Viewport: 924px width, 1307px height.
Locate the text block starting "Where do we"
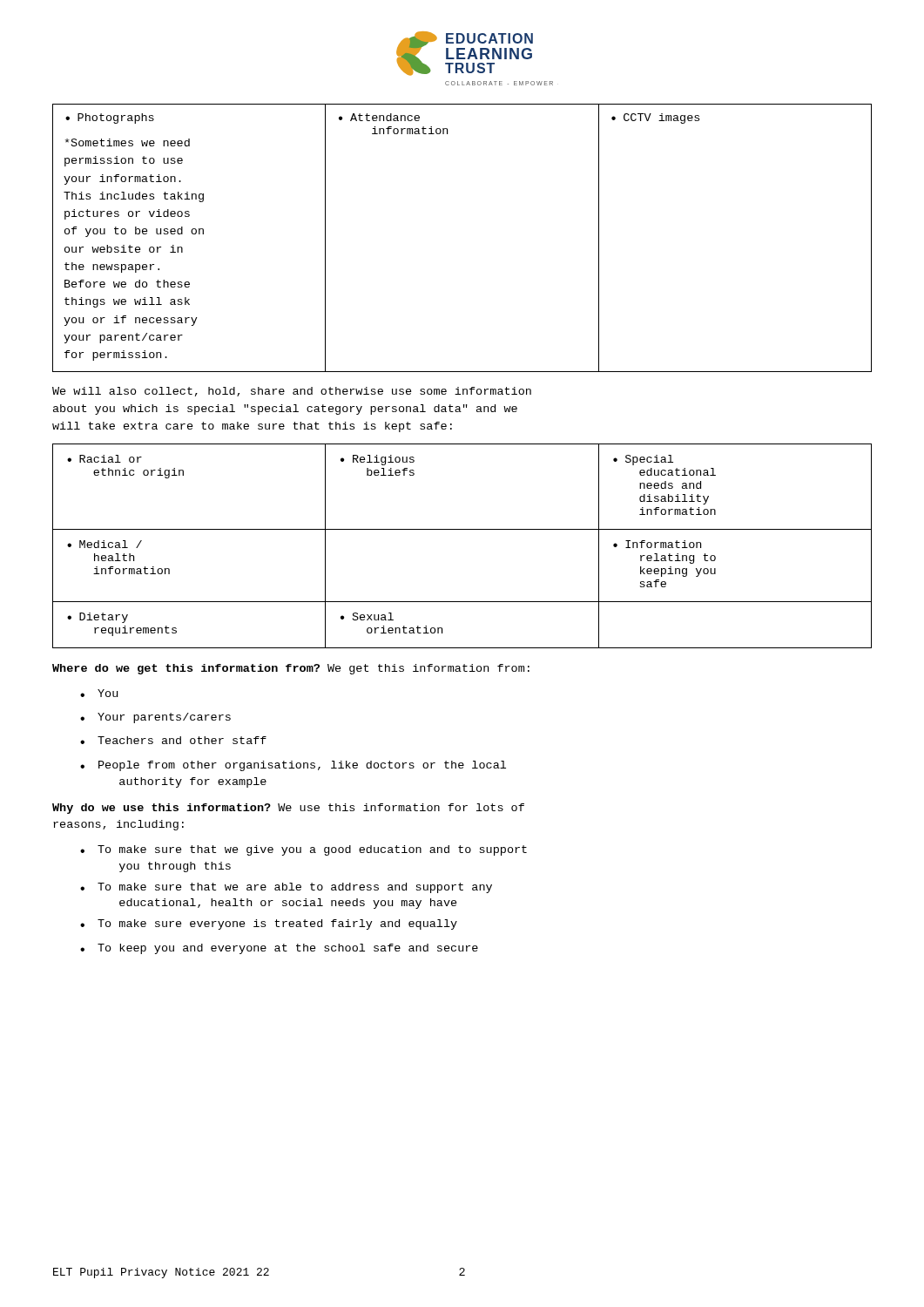point(292,669)
